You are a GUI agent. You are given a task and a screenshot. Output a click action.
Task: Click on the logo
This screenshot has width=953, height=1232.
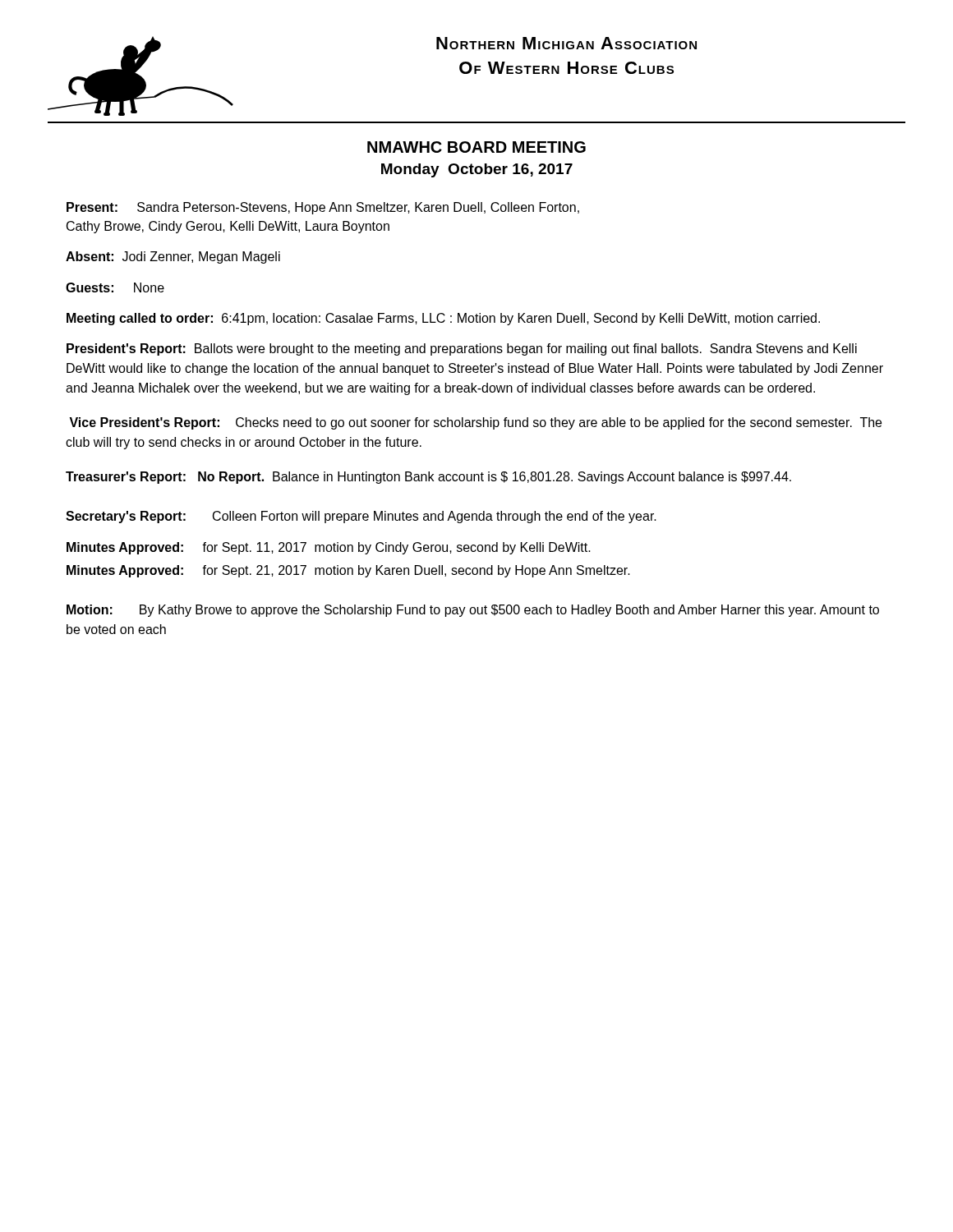[142, 70]
